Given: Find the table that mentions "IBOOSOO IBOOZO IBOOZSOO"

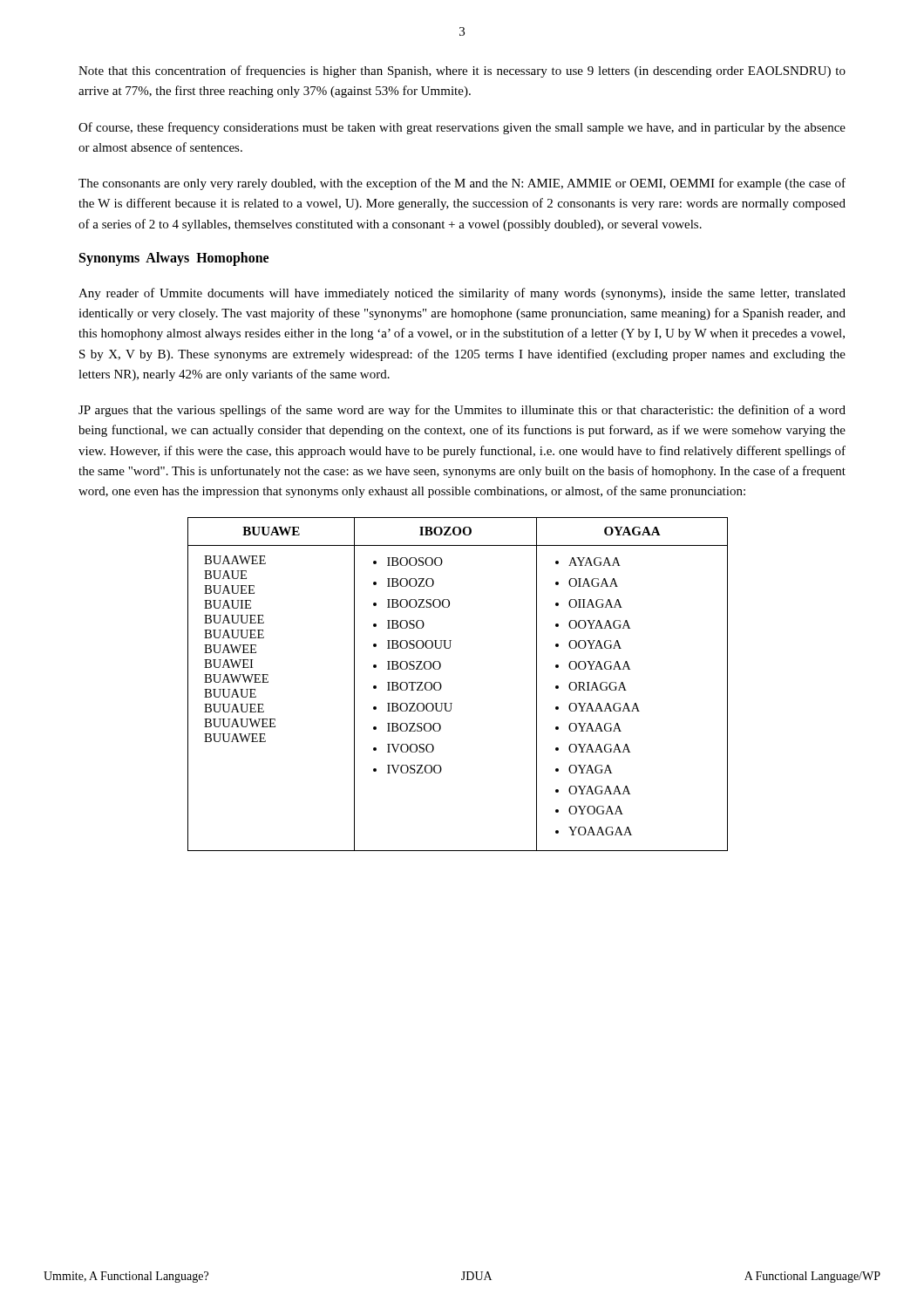Looking at the screenshot, I should tap(462, 684).
